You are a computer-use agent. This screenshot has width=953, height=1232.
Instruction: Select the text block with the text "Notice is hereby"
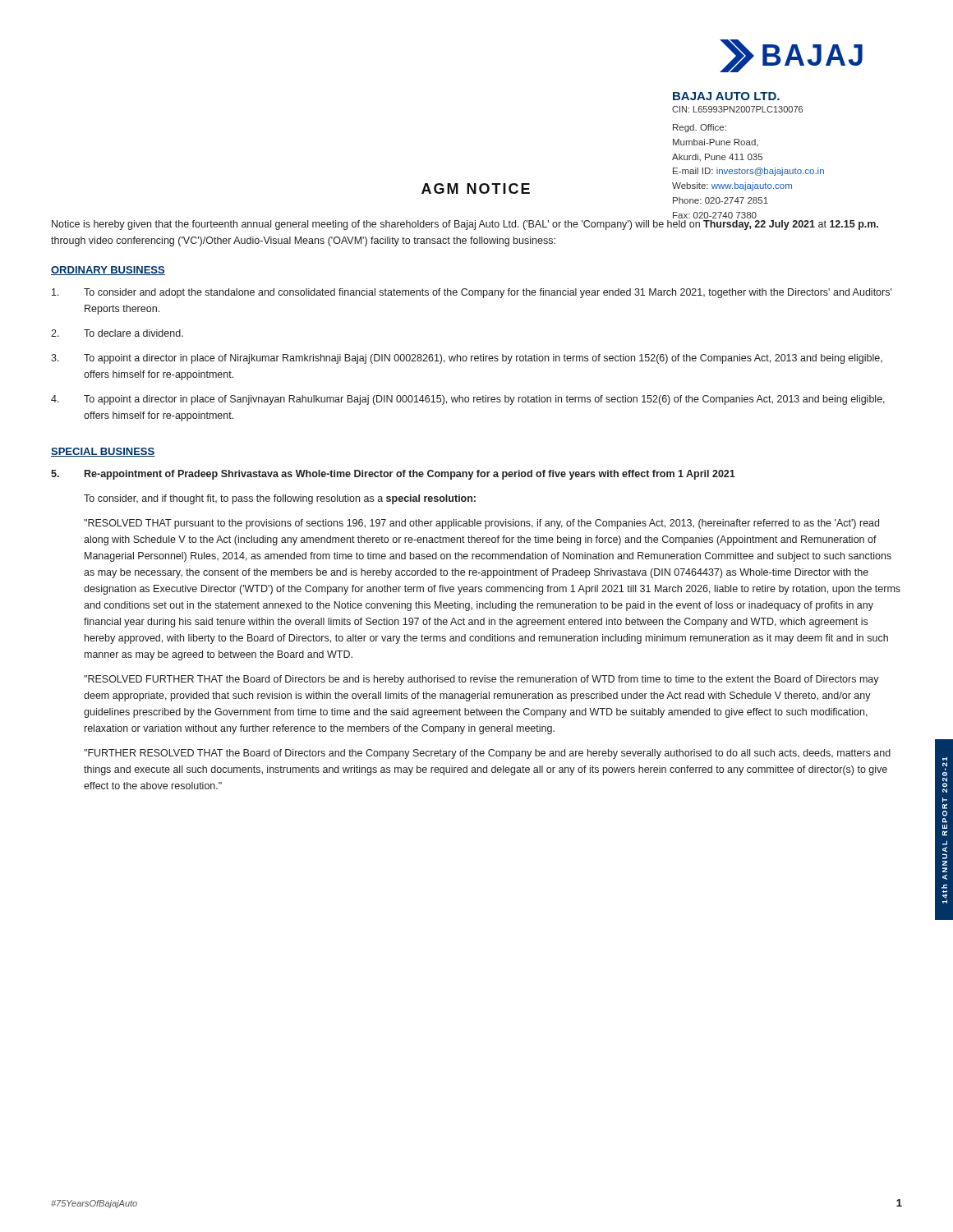point(465,232)
